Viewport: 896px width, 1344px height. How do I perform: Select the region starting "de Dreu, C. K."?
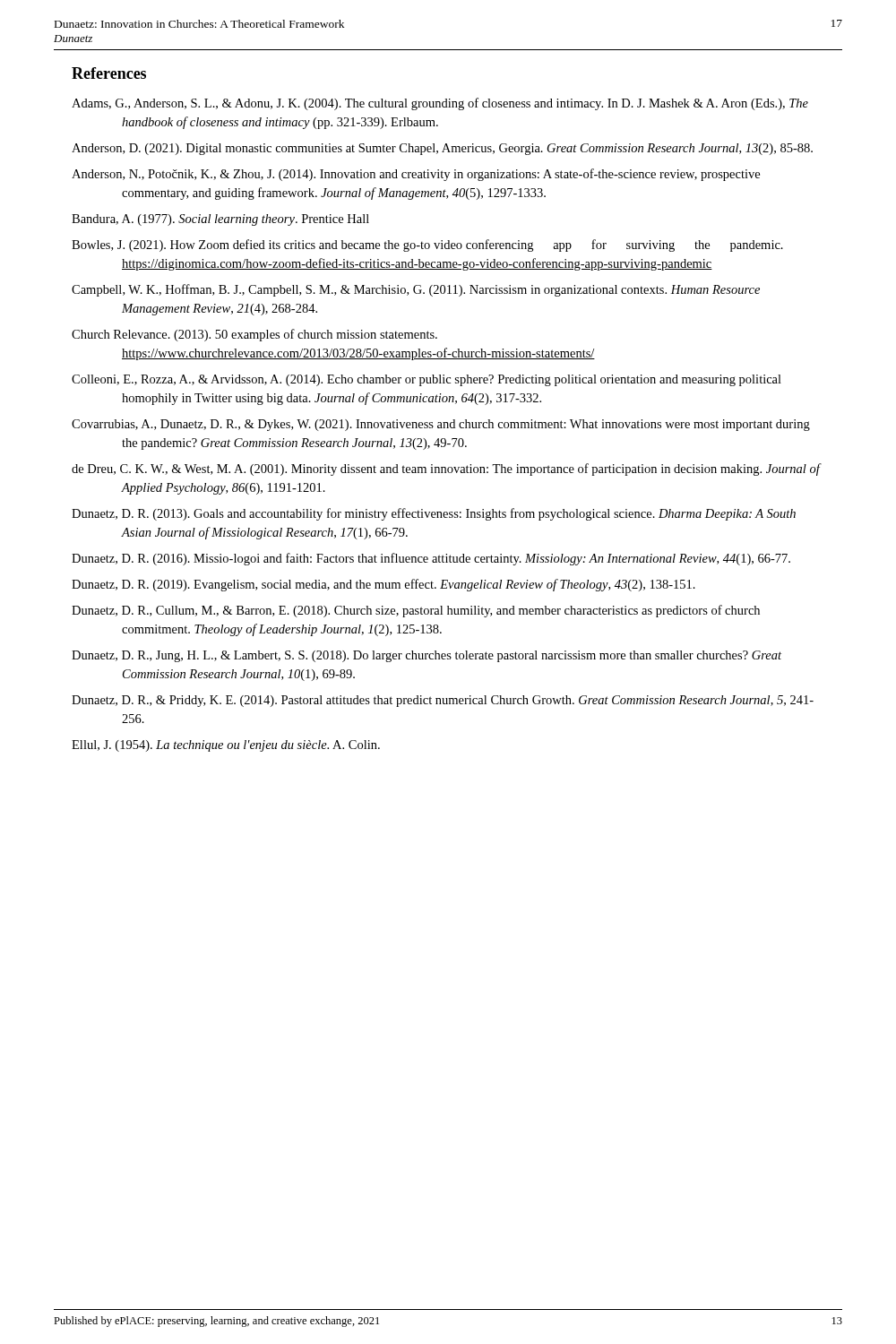point(447,478)
